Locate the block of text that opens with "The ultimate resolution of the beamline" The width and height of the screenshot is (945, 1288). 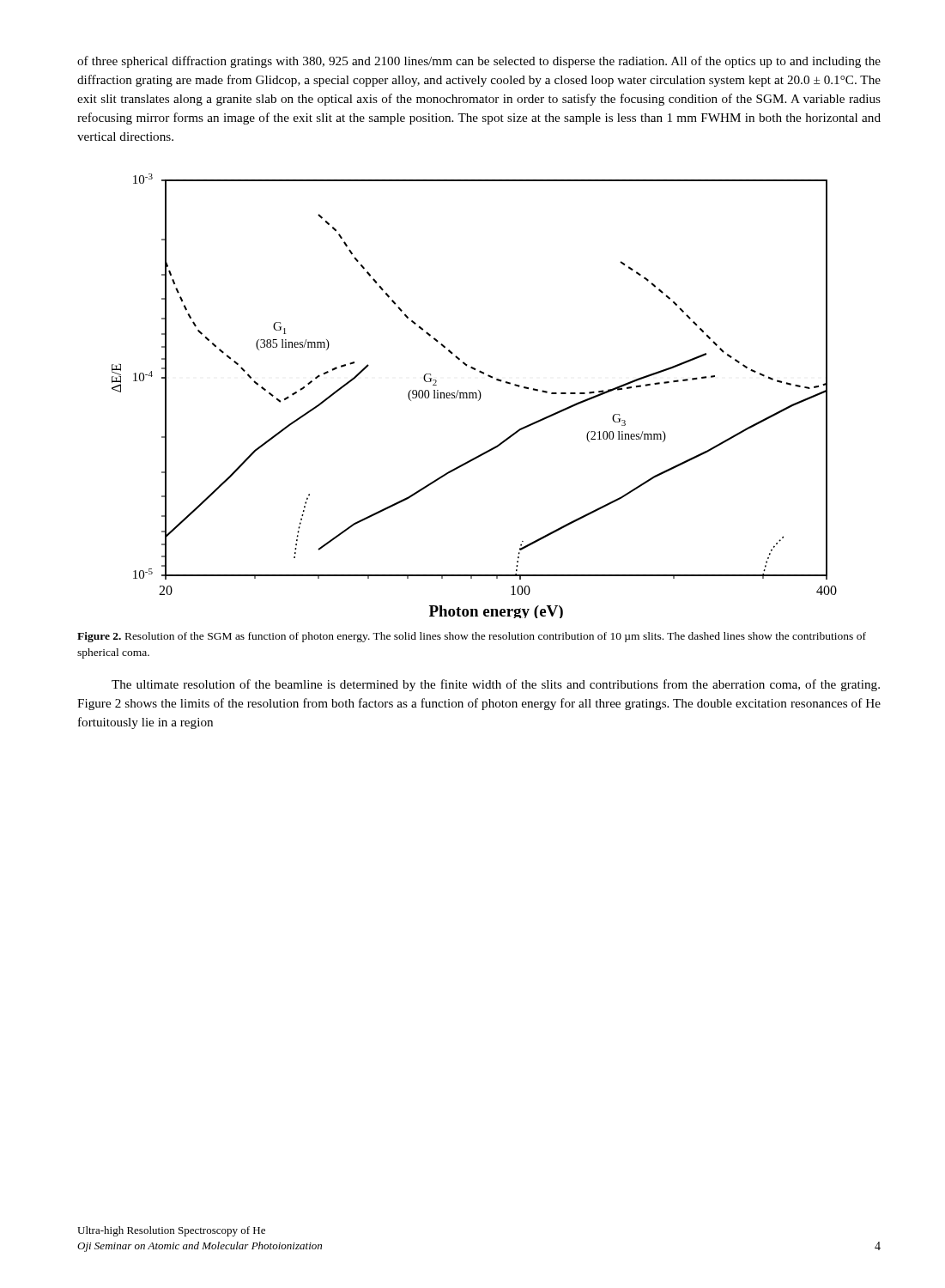tap(479, 703)
